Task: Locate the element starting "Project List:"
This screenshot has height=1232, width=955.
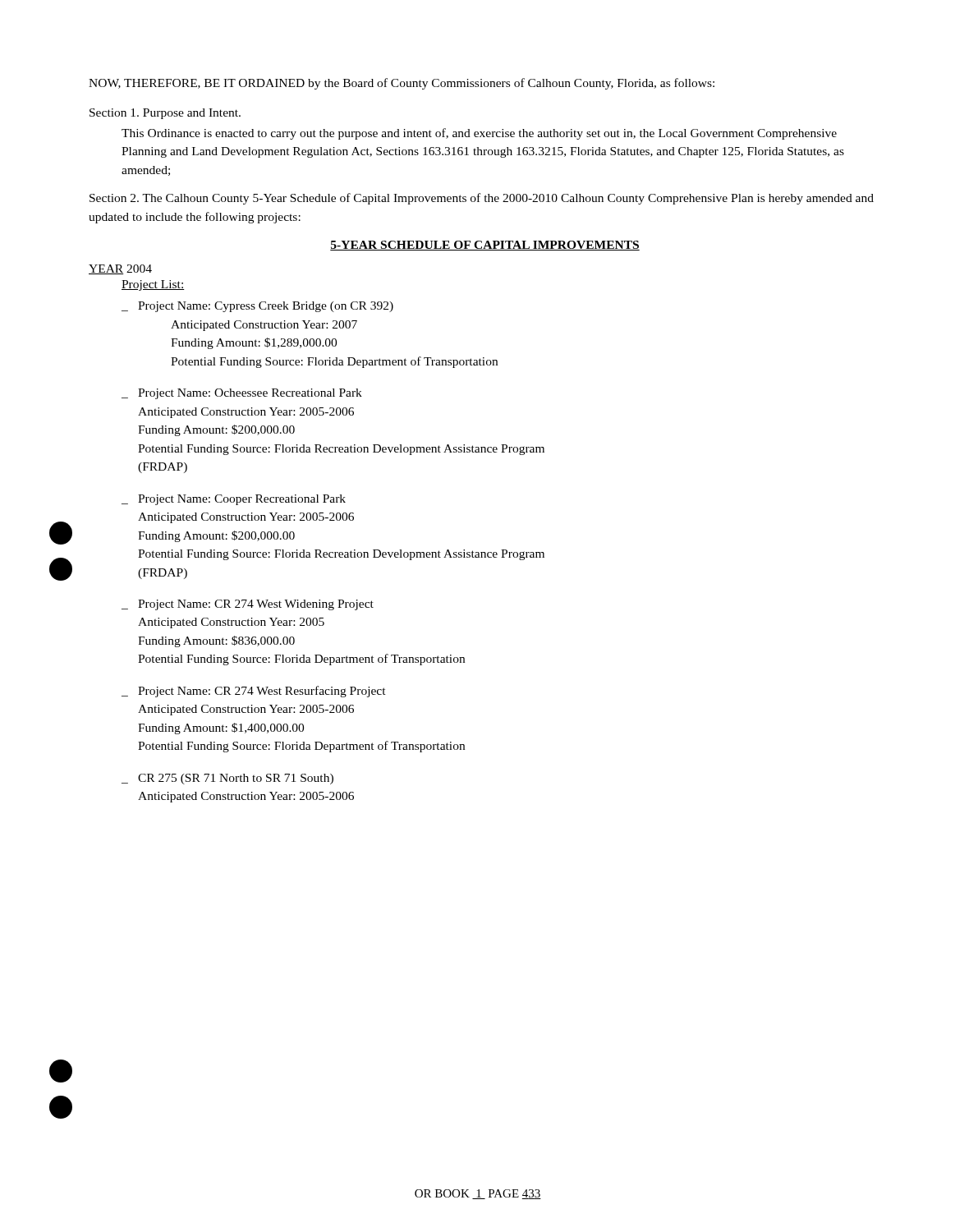Action: click(153, 285)
